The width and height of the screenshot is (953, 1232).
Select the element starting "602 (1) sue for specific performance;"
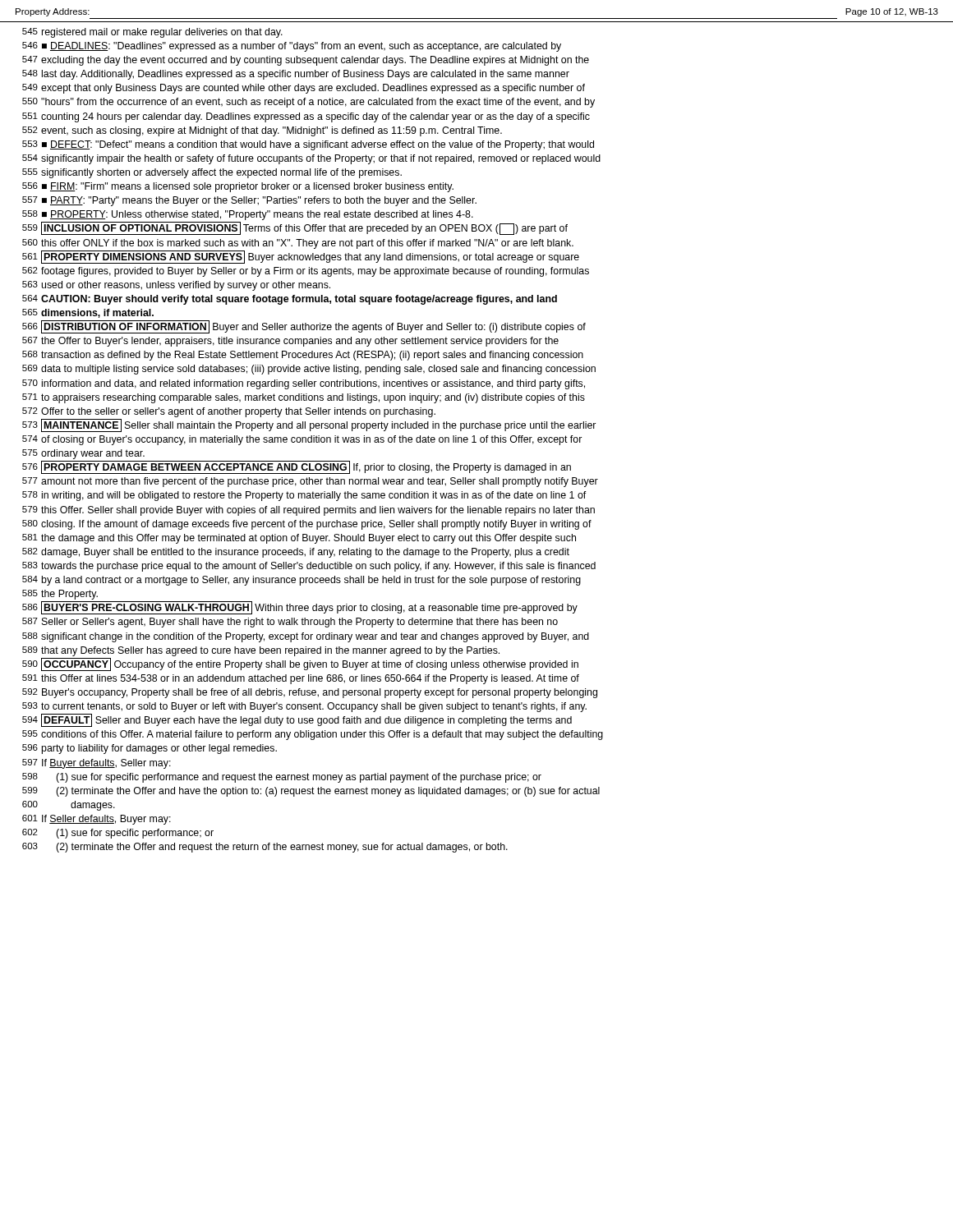[476, 833]
